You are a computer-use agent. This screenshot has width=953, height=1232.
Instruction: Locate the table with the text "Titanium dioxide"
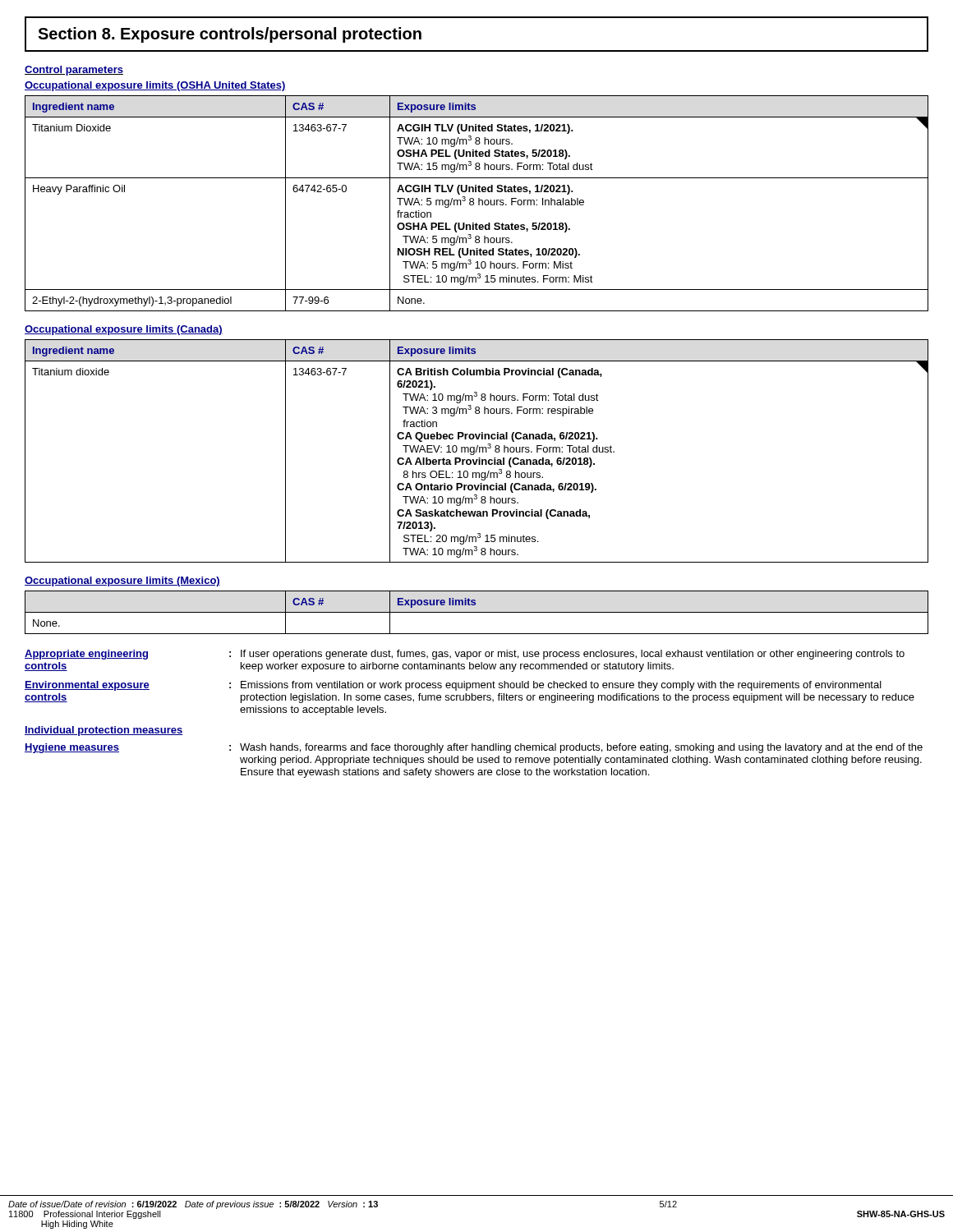coord(476,451)
